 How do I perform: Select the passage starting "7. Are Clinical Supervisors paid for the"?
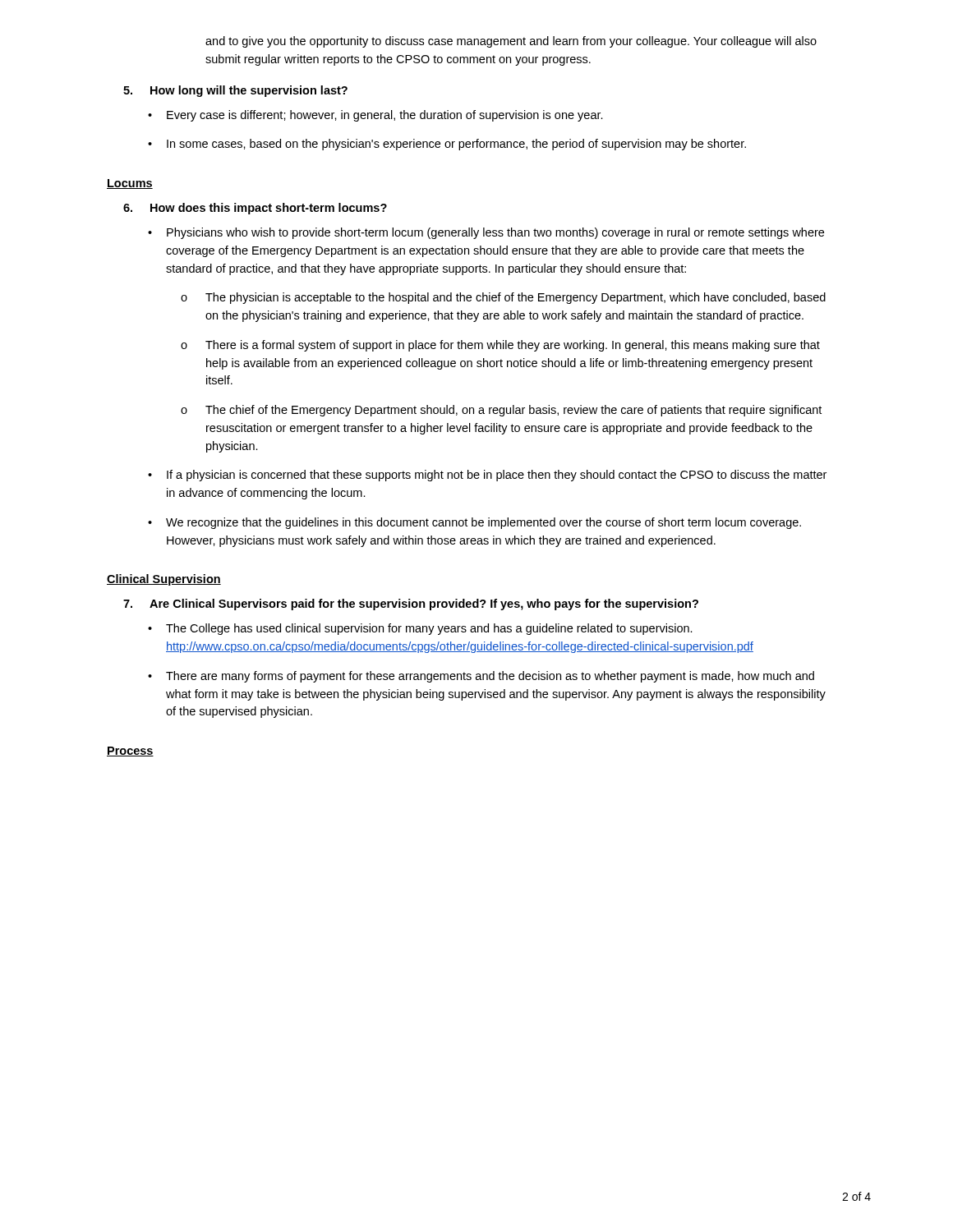point(411,604)
